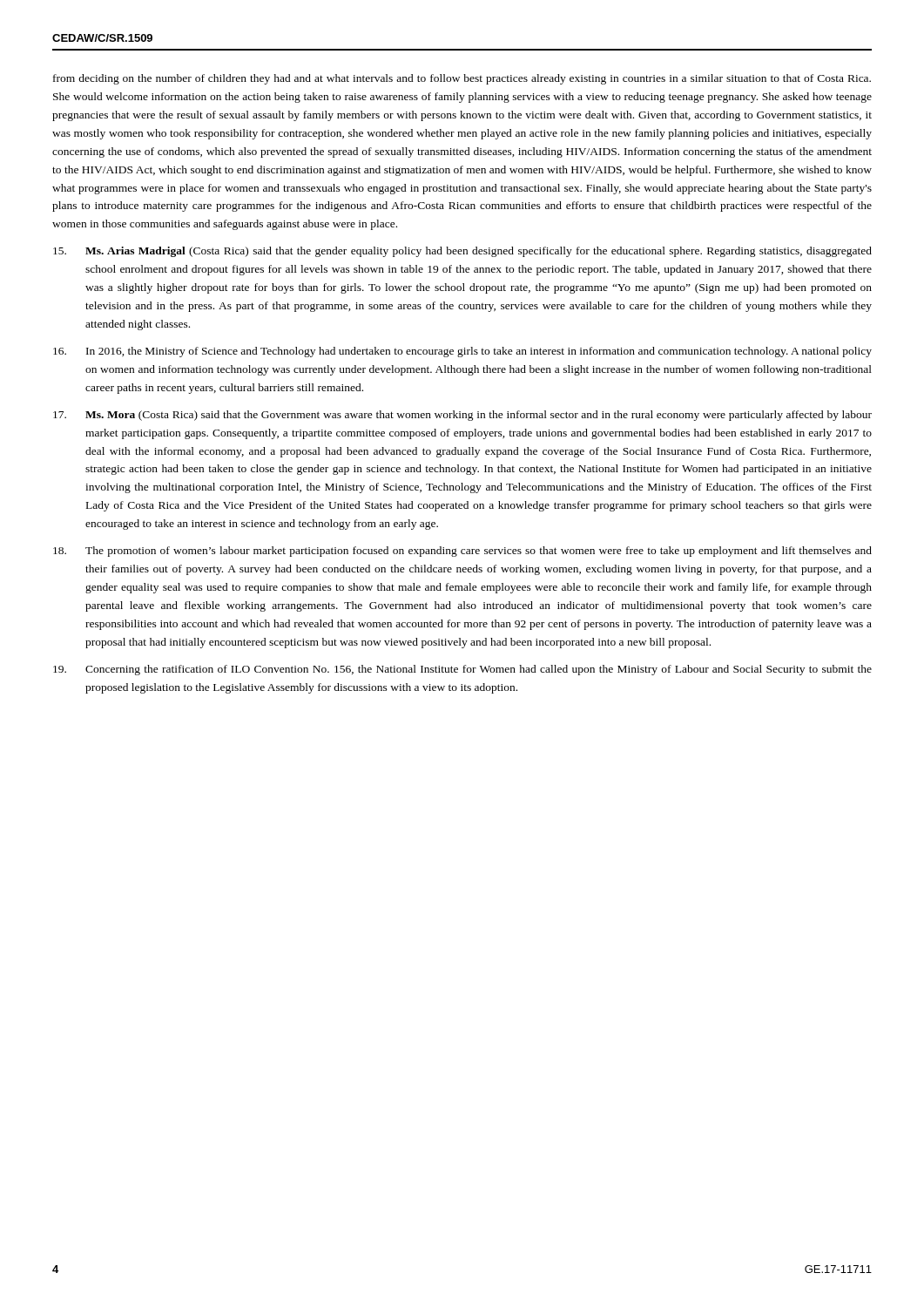Find the text block with the text "from deciding on"
Image resolution: width=924 pixels, height=1307 pixels.
click(x=462, y=152)
